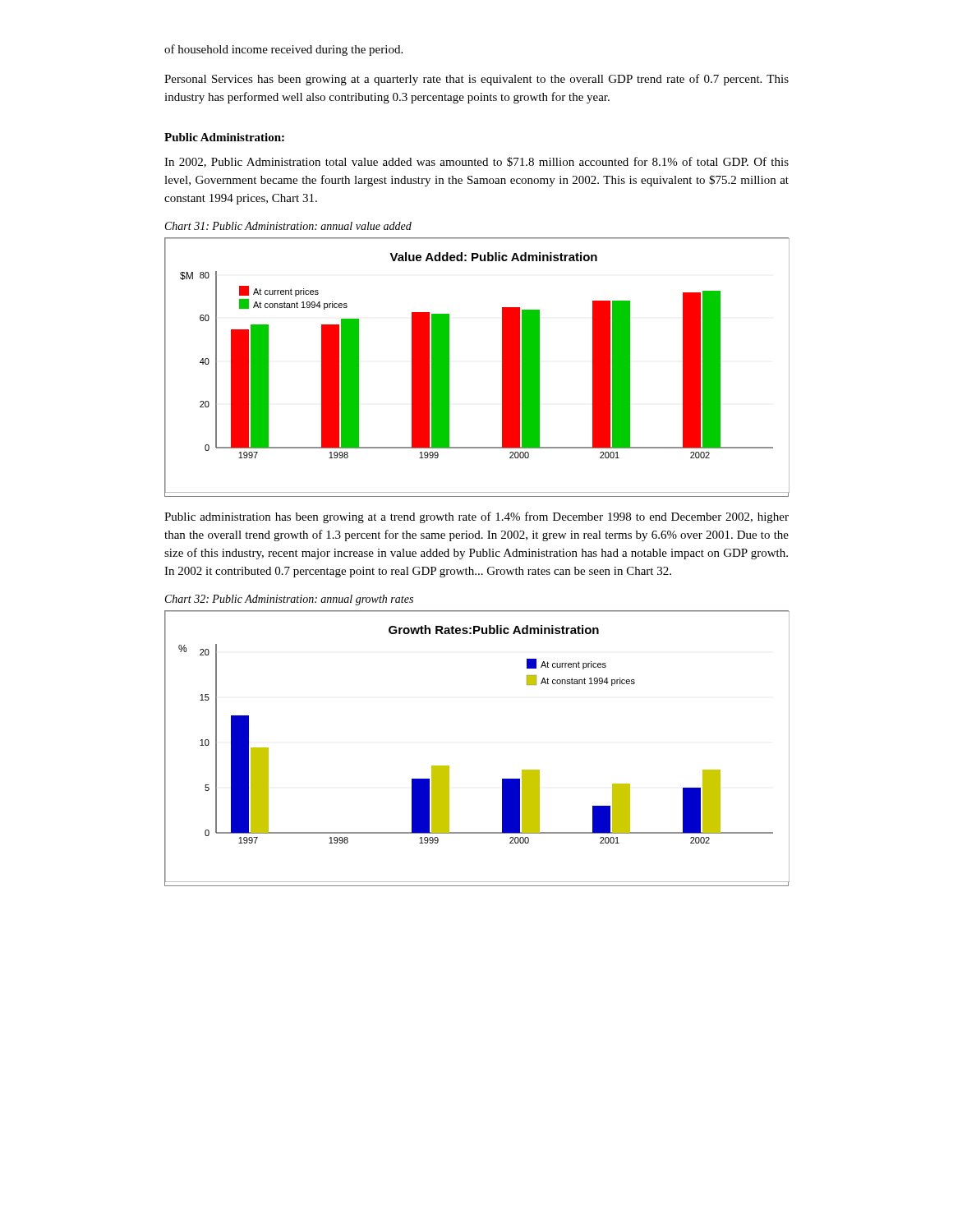
Task: Click on the caption that reads "Chart 32: Public Administration:"
Action: (289, 599)
